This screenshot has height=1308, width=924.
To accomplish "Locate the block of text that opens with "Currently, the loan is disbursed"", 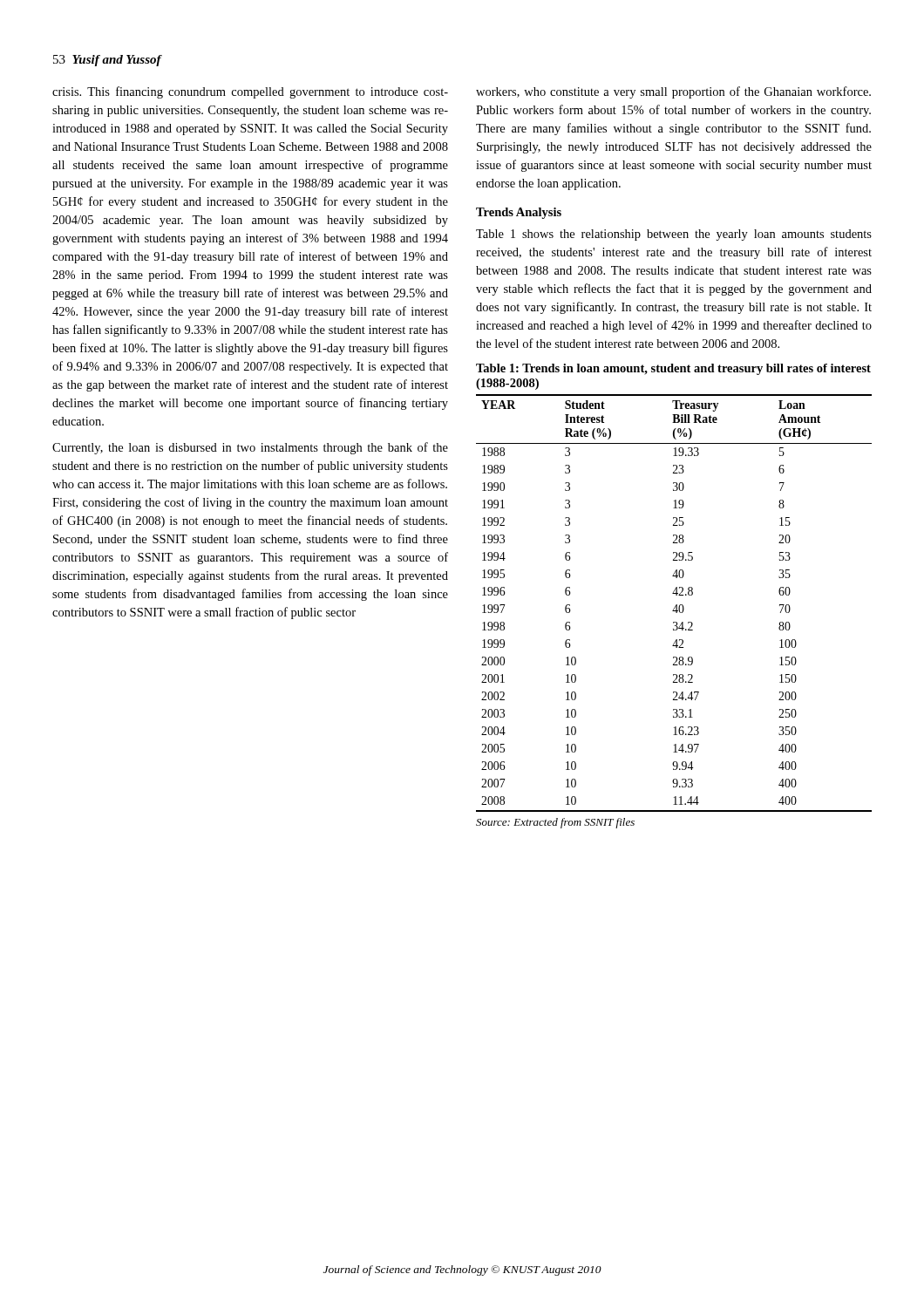I will [x=250, y=530].
